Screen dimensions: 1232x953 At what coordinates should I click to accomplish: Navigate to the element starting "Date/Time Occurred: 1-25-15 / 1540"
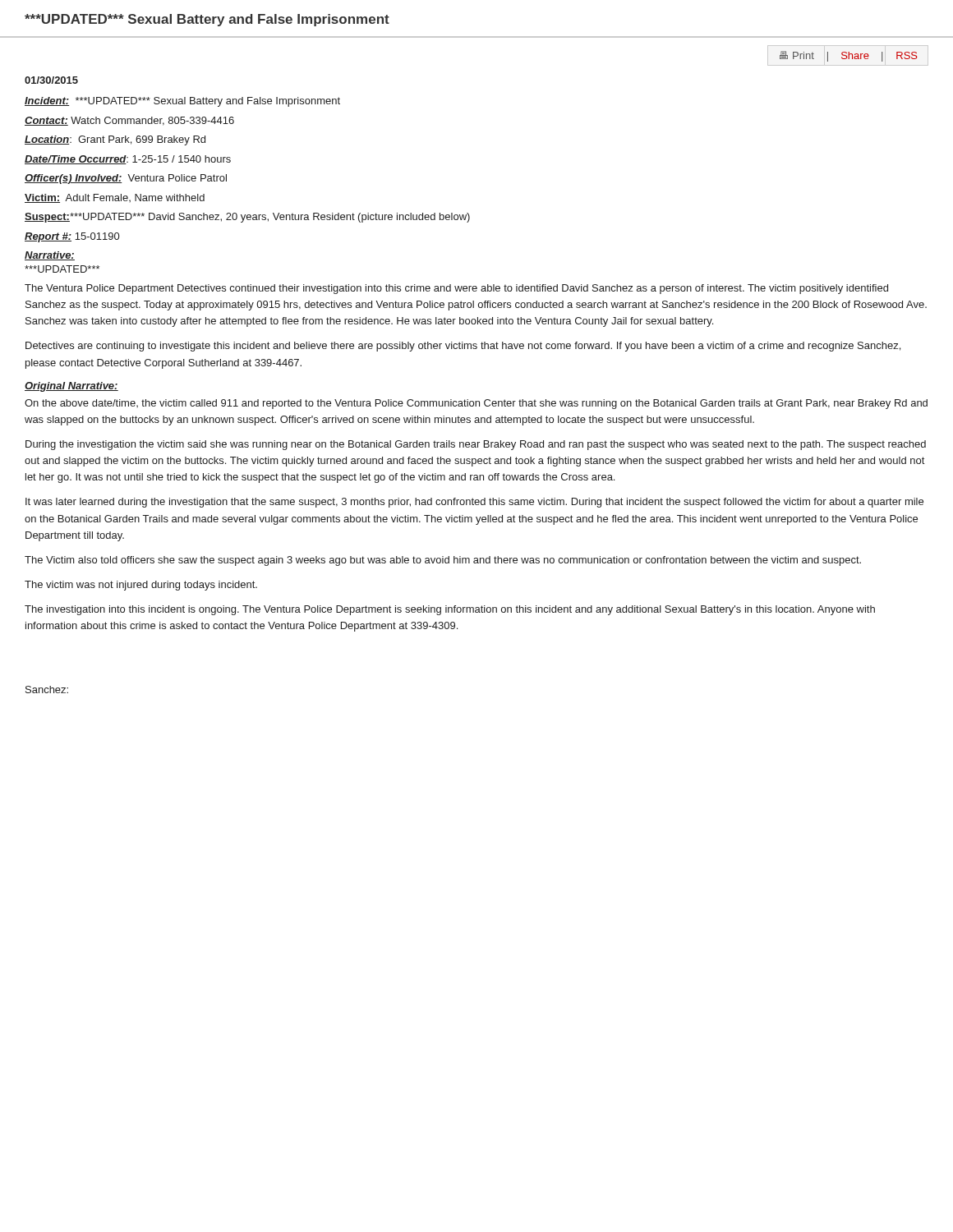[x=128, y=159]
